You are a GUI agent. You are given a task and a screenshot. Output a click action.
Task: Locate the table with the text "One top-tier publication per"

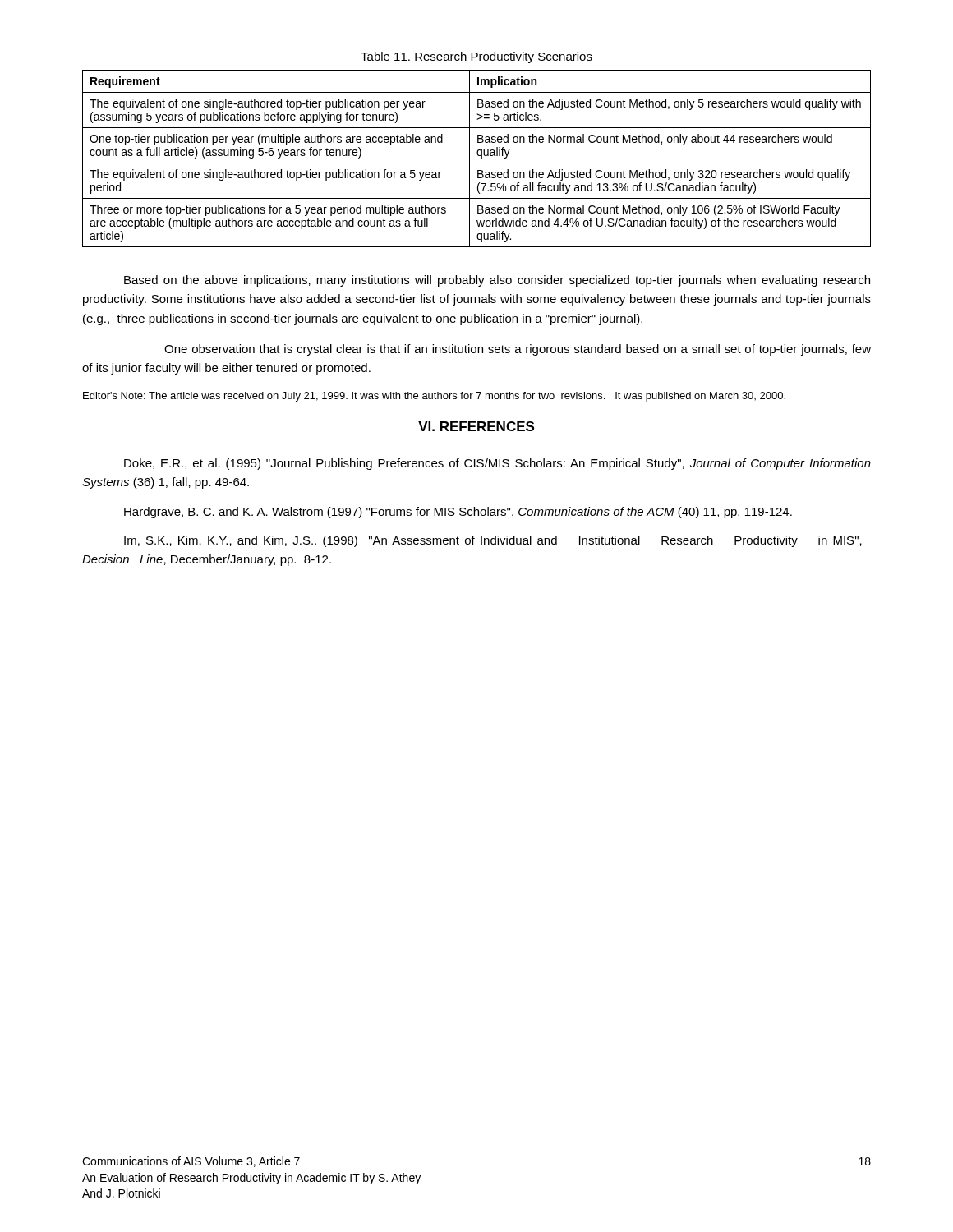coord(476,159)
